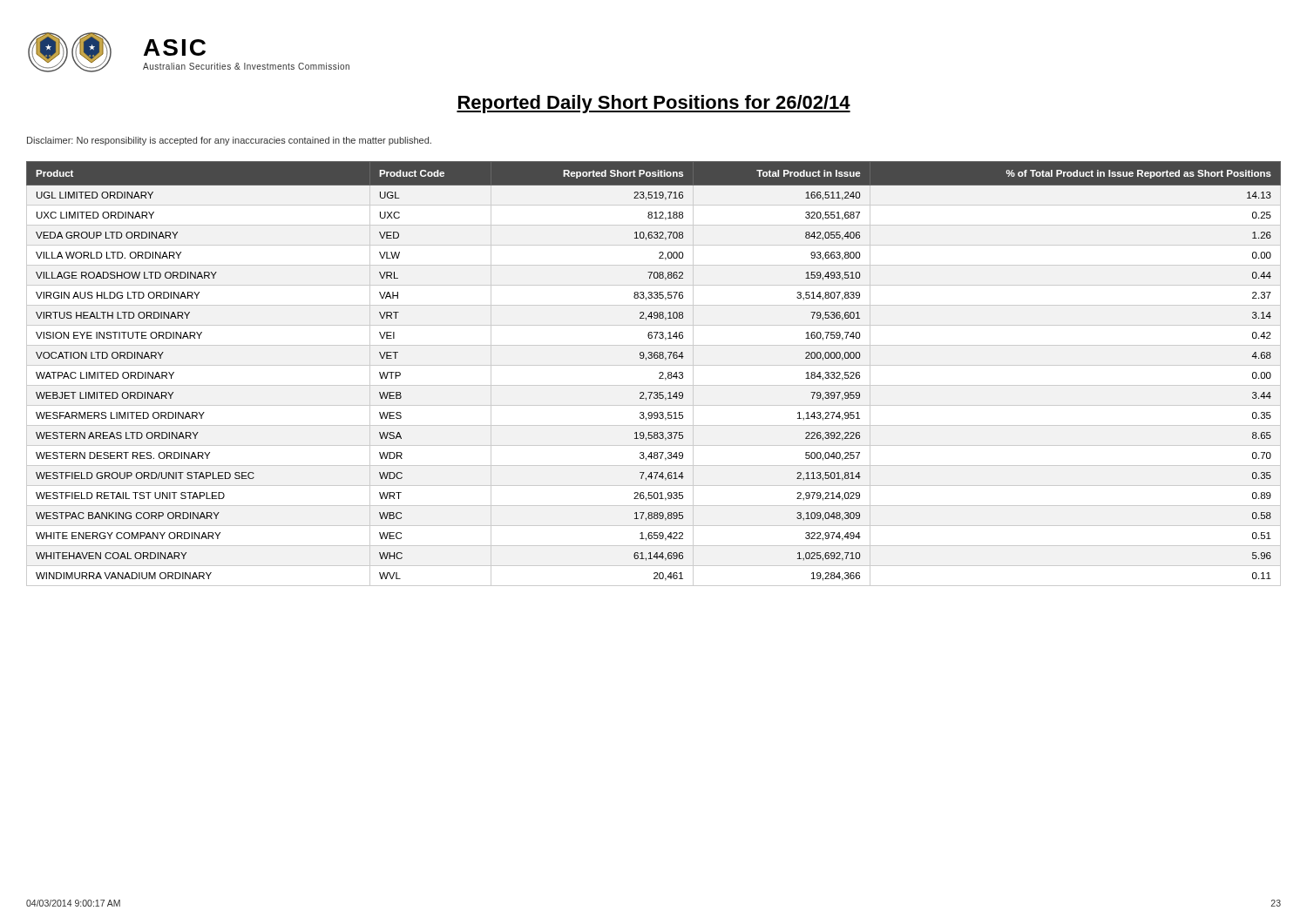
Task: Navigate to the passage starting "Reported Daily Short Positions for"
Action: coord(654,103)
